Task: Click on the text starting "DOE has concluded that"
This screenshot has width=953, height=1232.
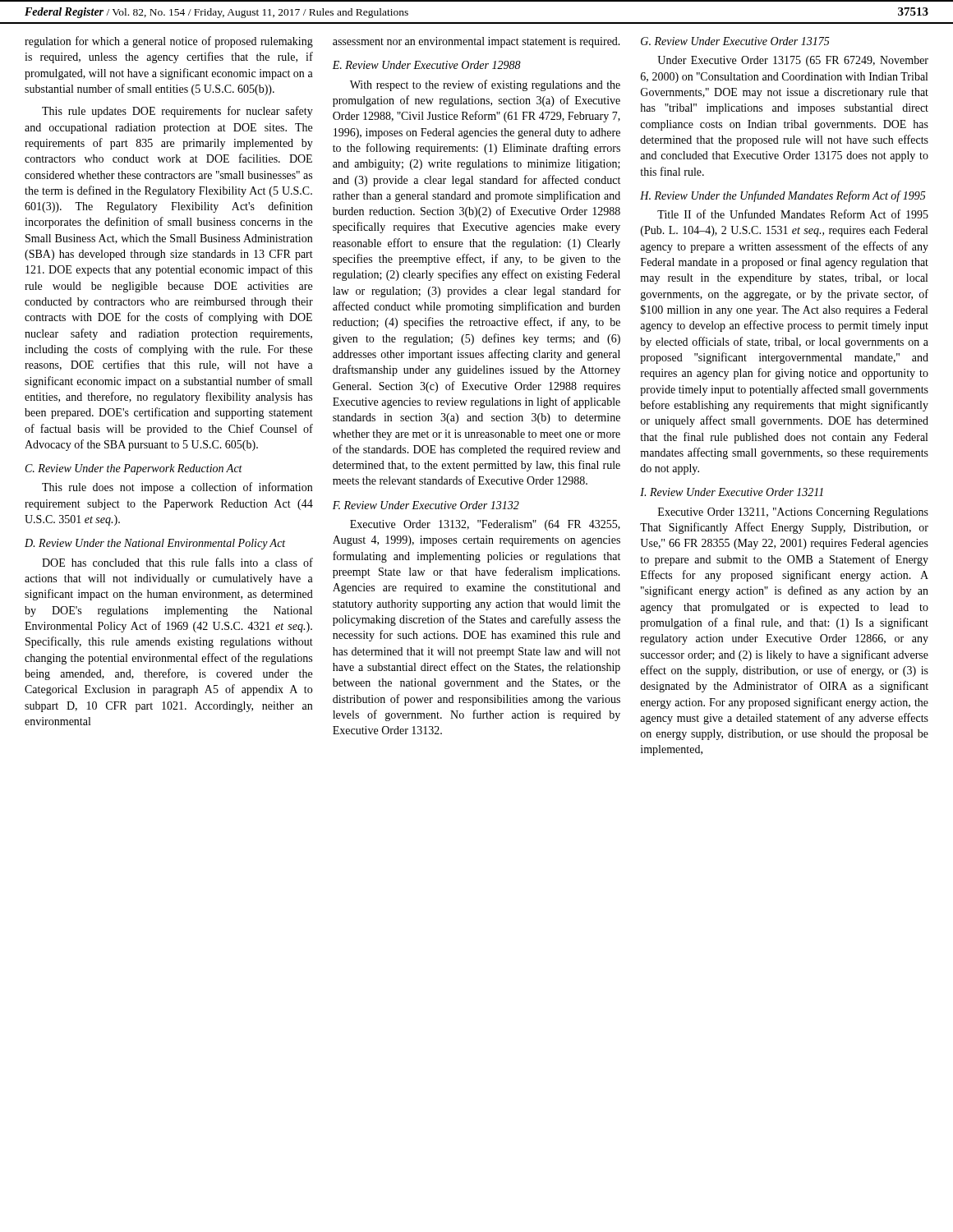Action: [x=169, y=642]
